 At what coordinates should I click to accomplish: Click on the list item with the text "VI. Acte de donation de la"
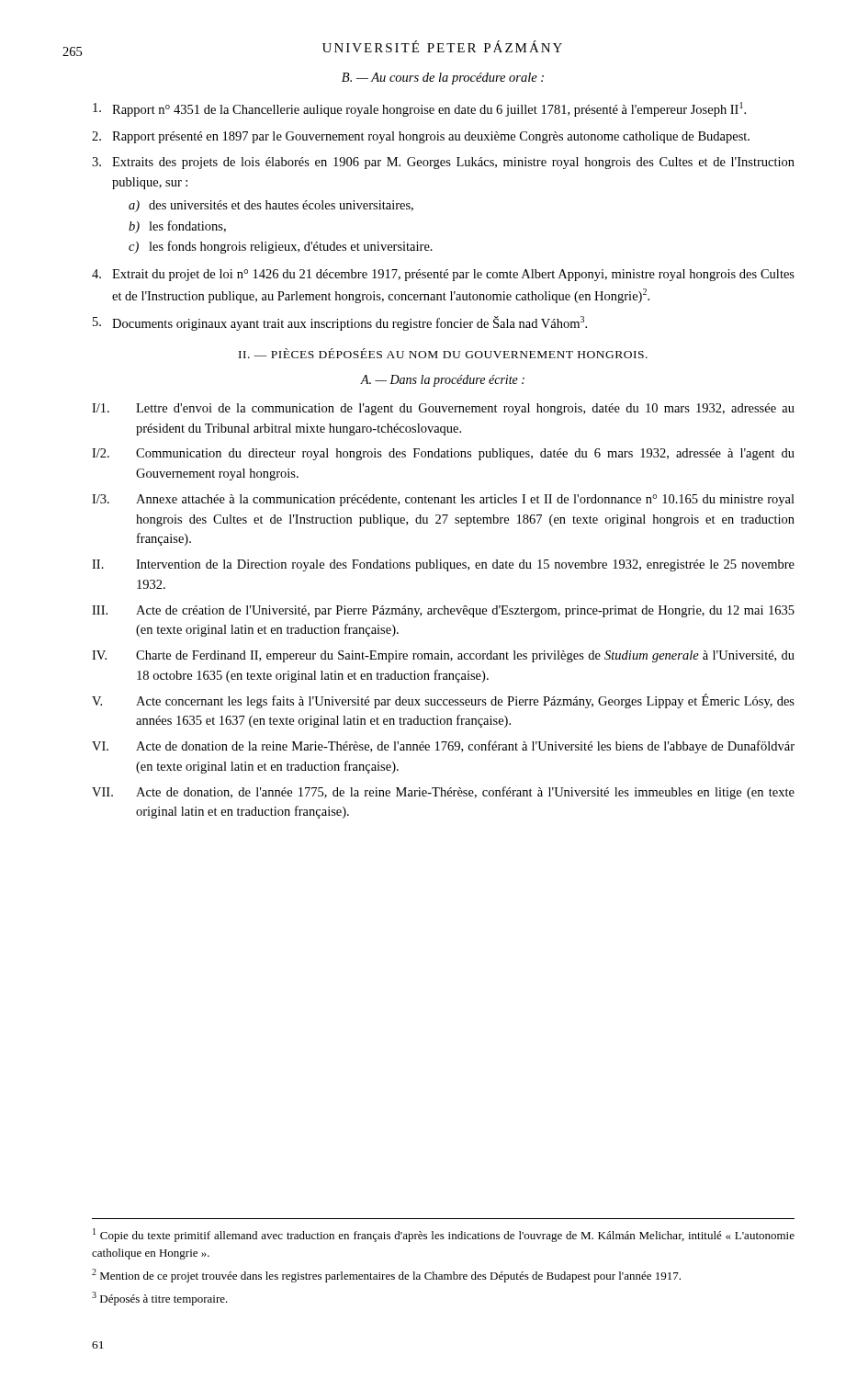(443, 757)
